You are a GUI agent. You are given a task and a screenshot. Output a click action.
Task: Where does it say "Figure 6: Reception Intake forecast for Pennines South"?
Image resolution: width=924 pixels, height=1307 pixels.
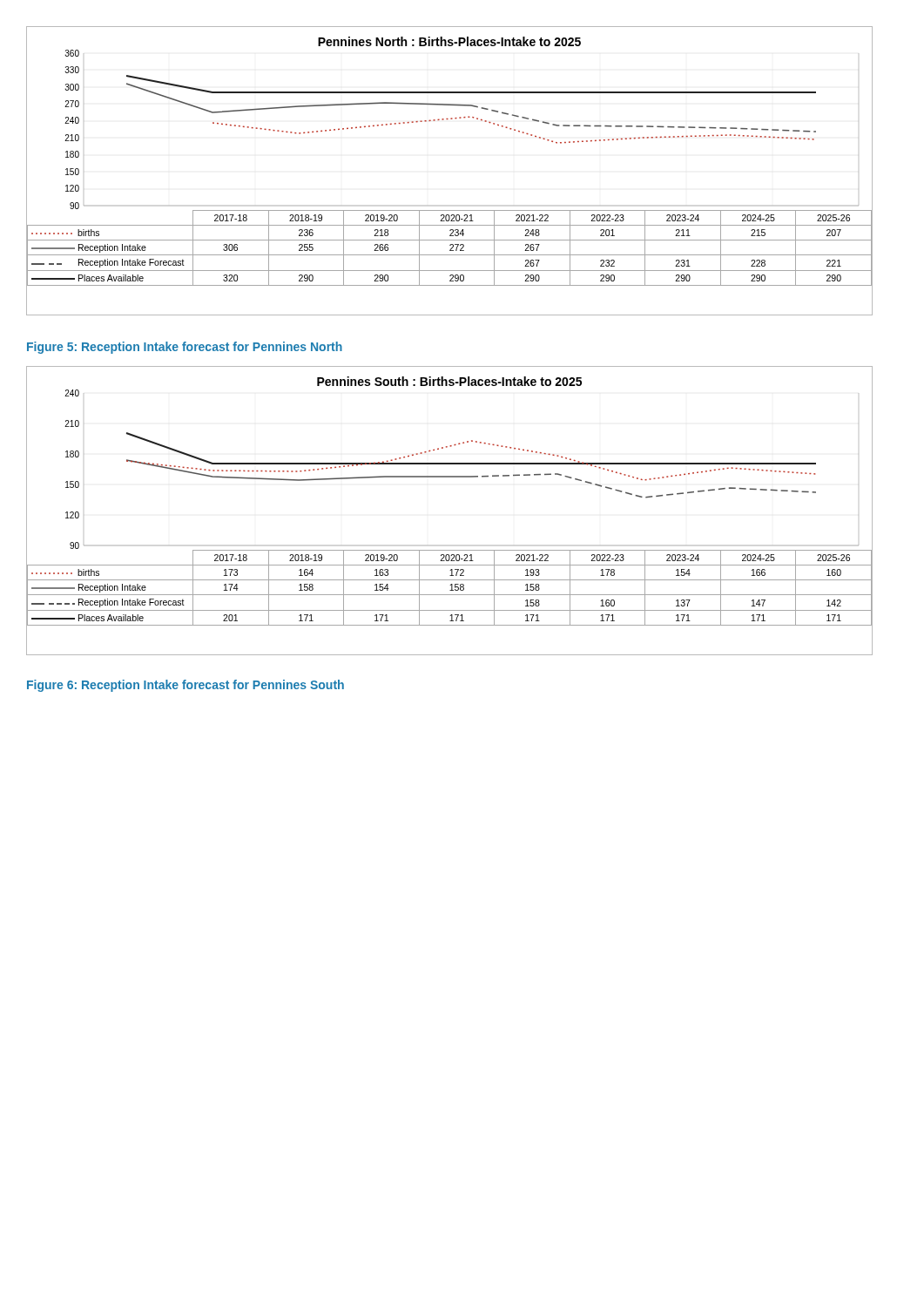point(185,685)
